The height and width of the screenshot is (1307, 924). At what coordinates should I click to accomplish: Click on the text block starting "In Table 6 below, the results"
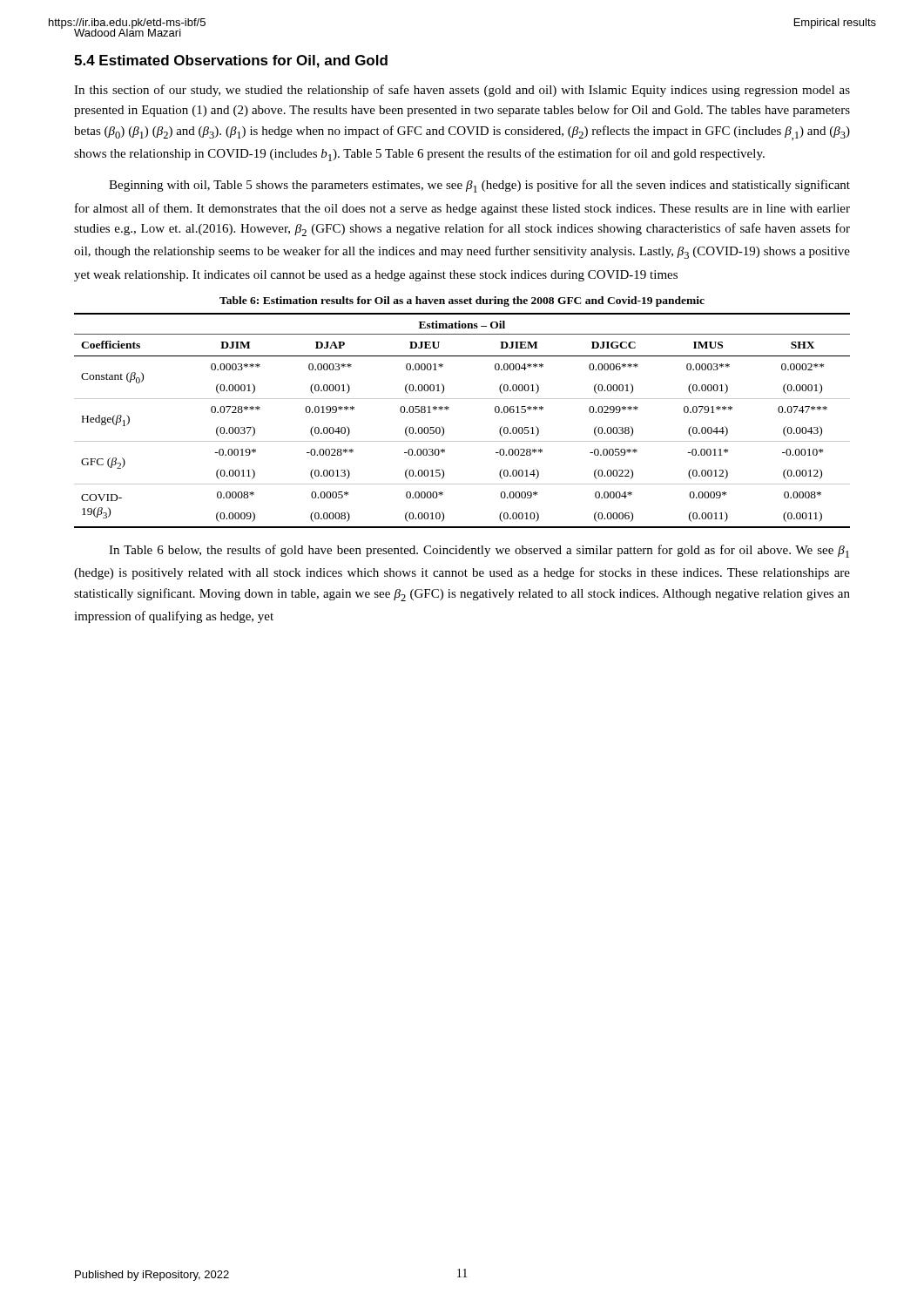[462, 583]
